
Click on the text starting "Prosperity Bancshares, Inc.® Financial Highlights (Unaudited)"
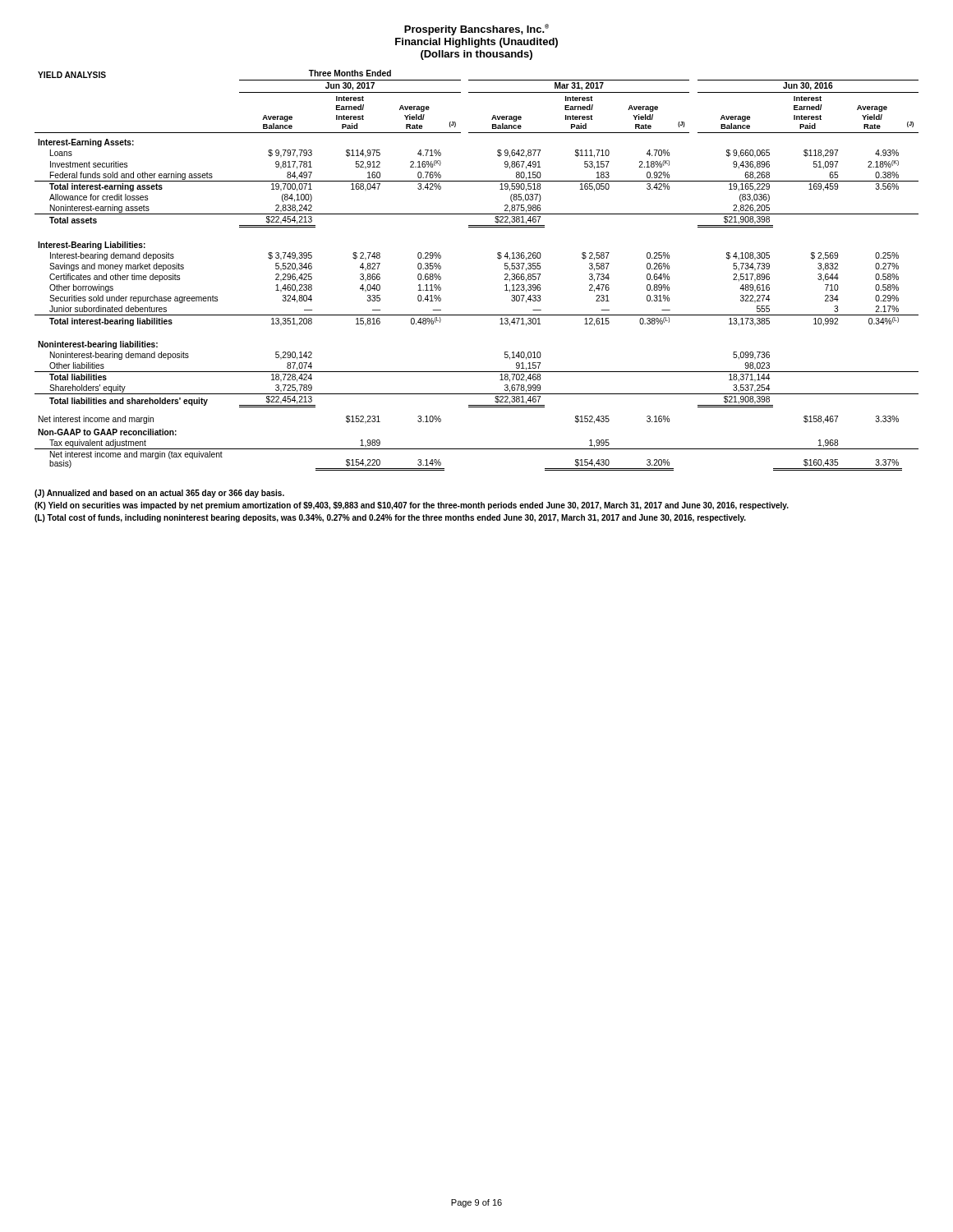click(x=476, y=42)
